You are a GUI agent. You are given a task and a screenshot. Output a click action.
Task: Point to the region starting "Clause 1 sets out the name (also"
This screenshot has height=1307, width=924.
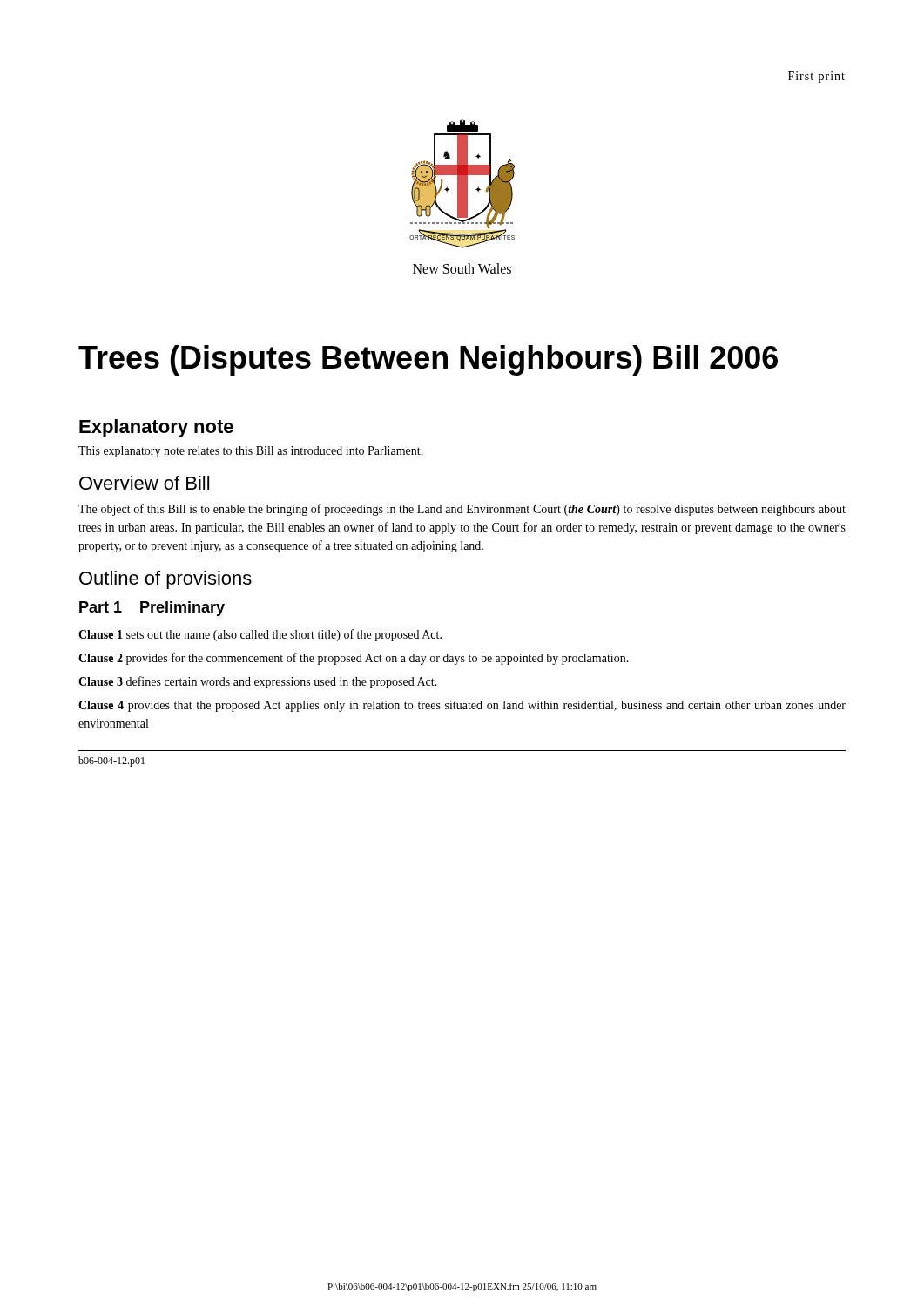pos(260,635)
